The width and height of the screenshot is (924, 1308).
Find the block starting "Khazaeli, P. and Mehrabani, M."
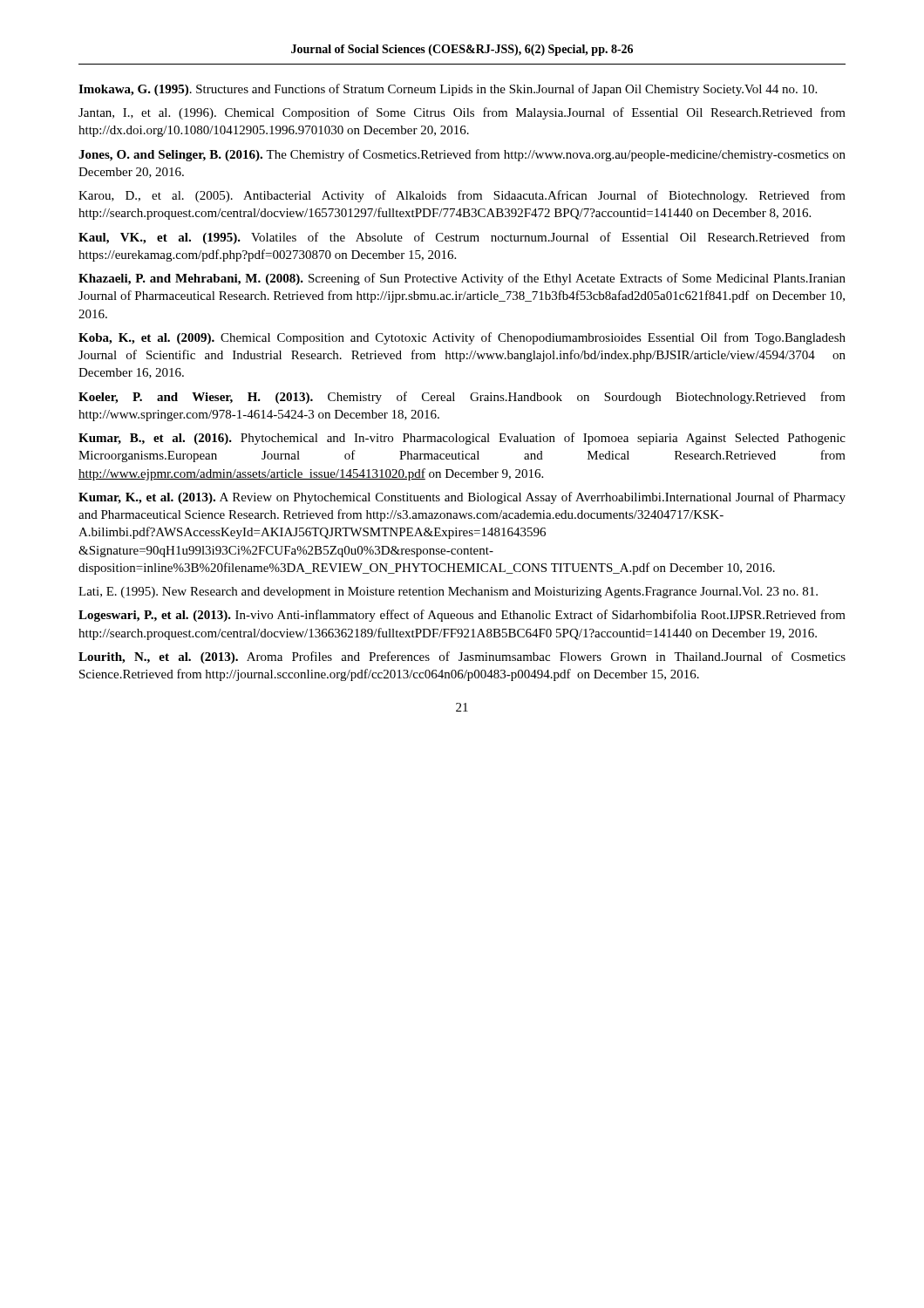[x=462, y=296]
